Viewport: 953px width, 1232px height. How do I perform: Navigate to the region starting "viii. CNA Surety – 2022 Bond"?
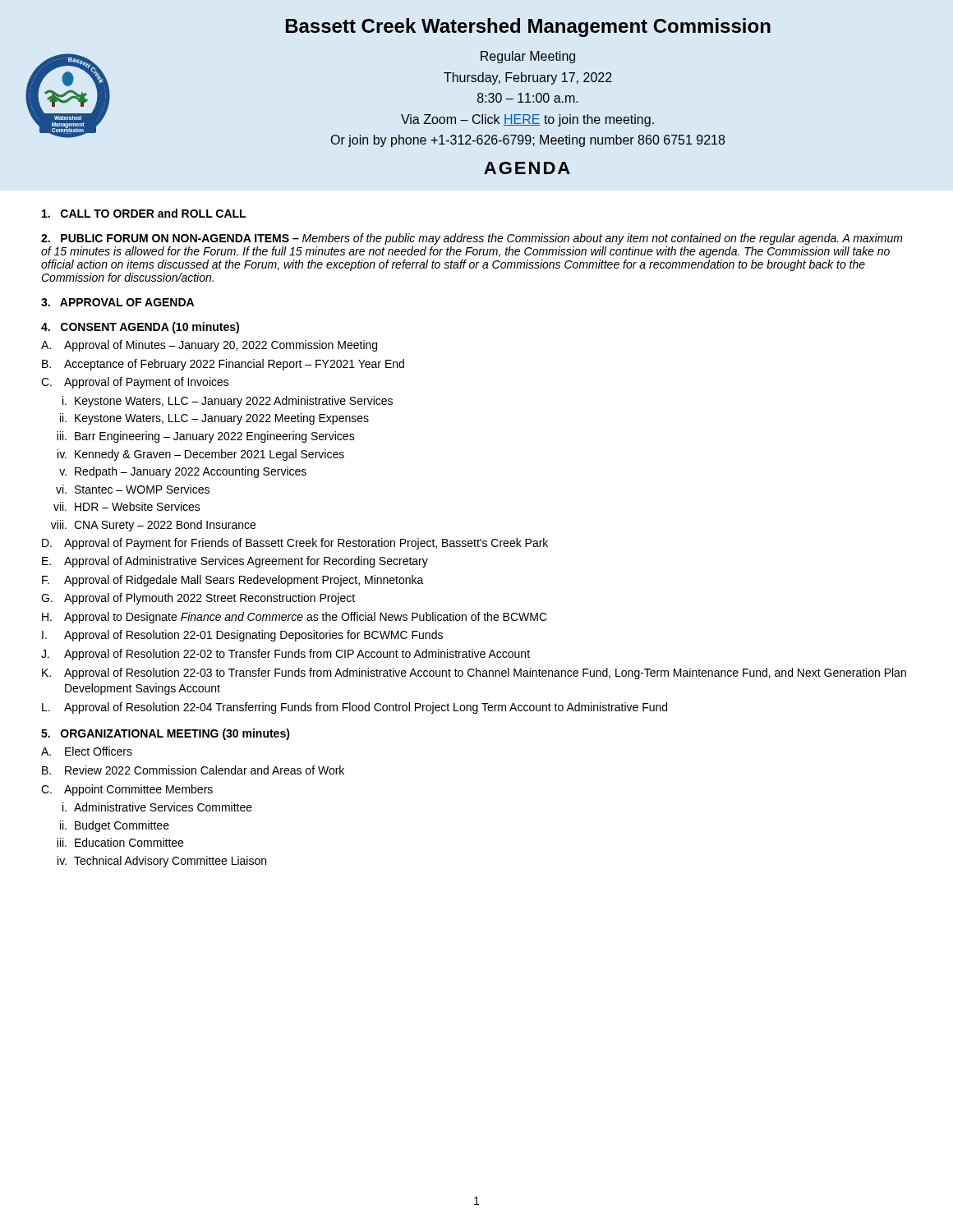(149, 525)
